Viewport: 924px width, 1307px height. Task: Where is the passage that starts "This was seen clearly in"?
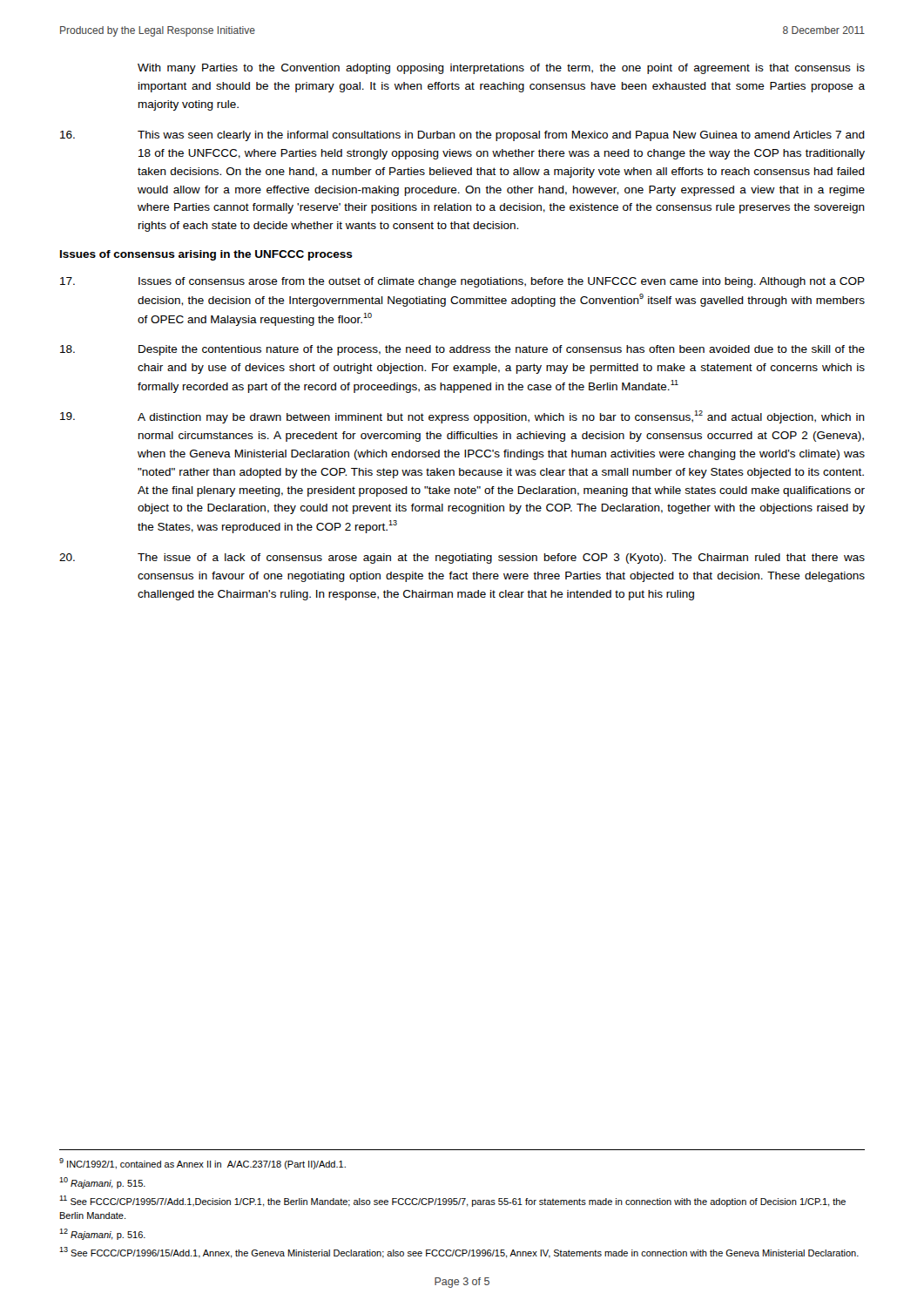point(462,181)
